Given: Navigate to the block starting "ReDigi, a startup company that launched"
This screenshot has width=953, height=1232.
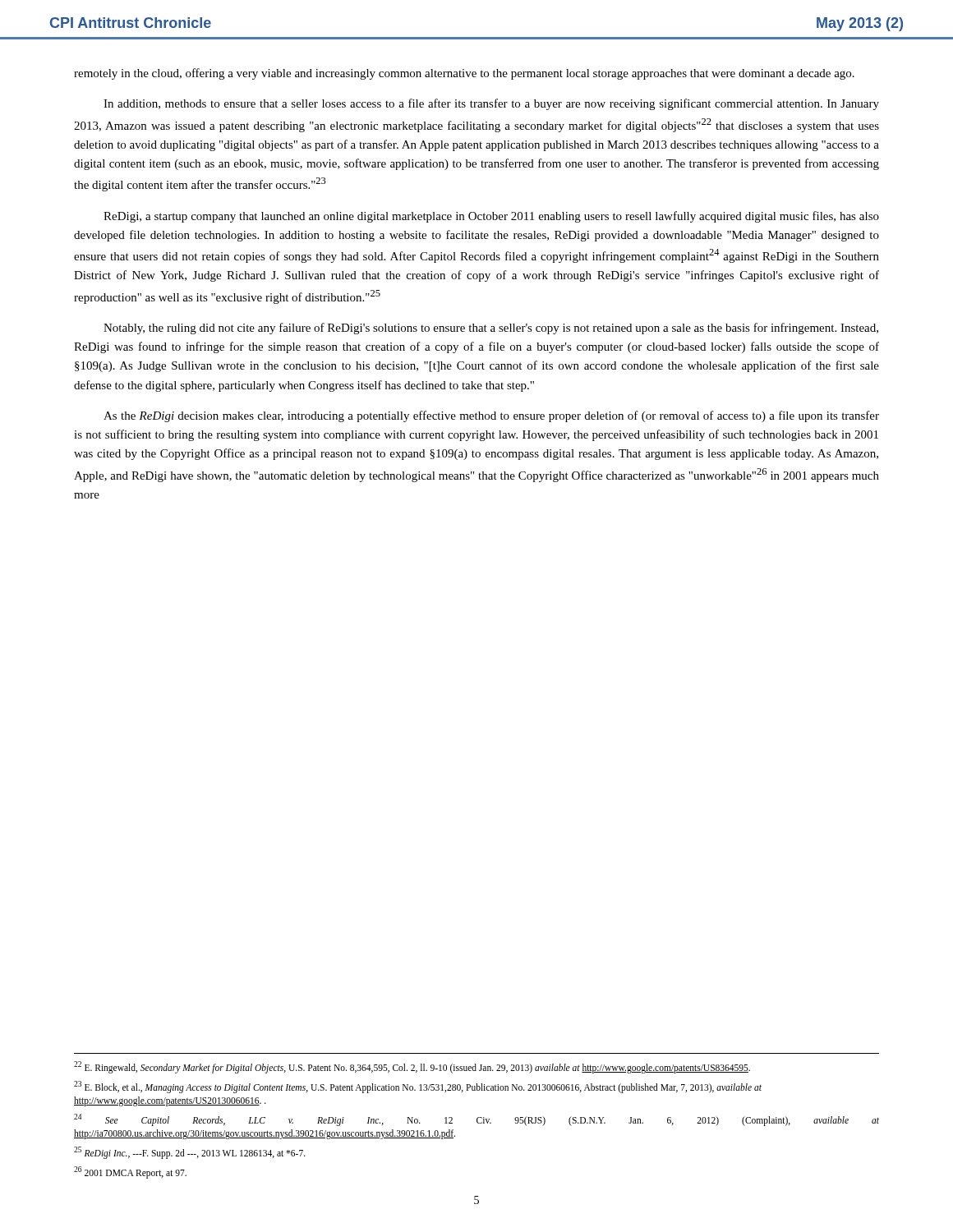Looking at the screenshot, I should pos(476,257).
